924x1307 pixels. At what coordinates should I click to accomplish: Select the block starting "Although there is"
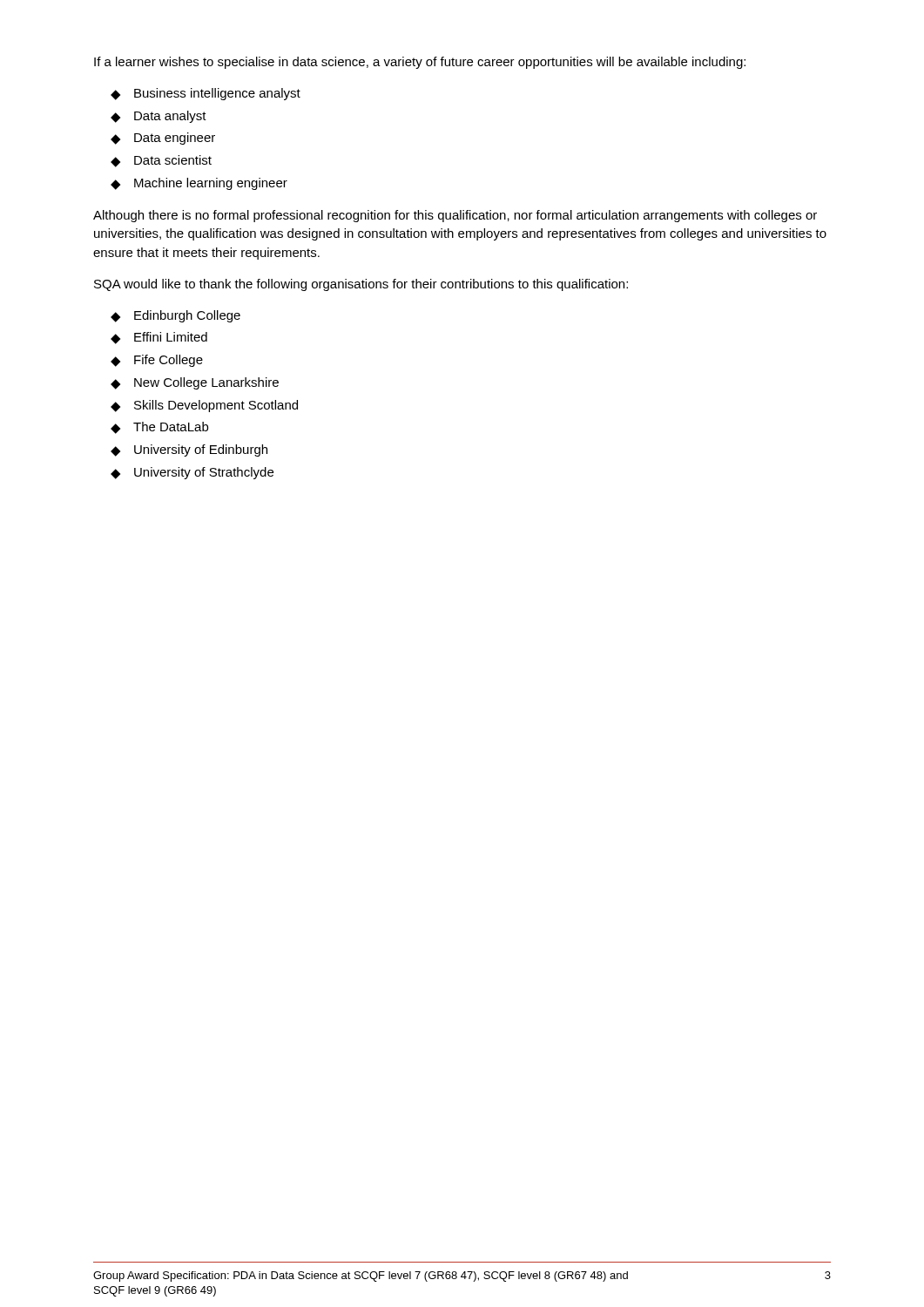click(x=460, y=233)
